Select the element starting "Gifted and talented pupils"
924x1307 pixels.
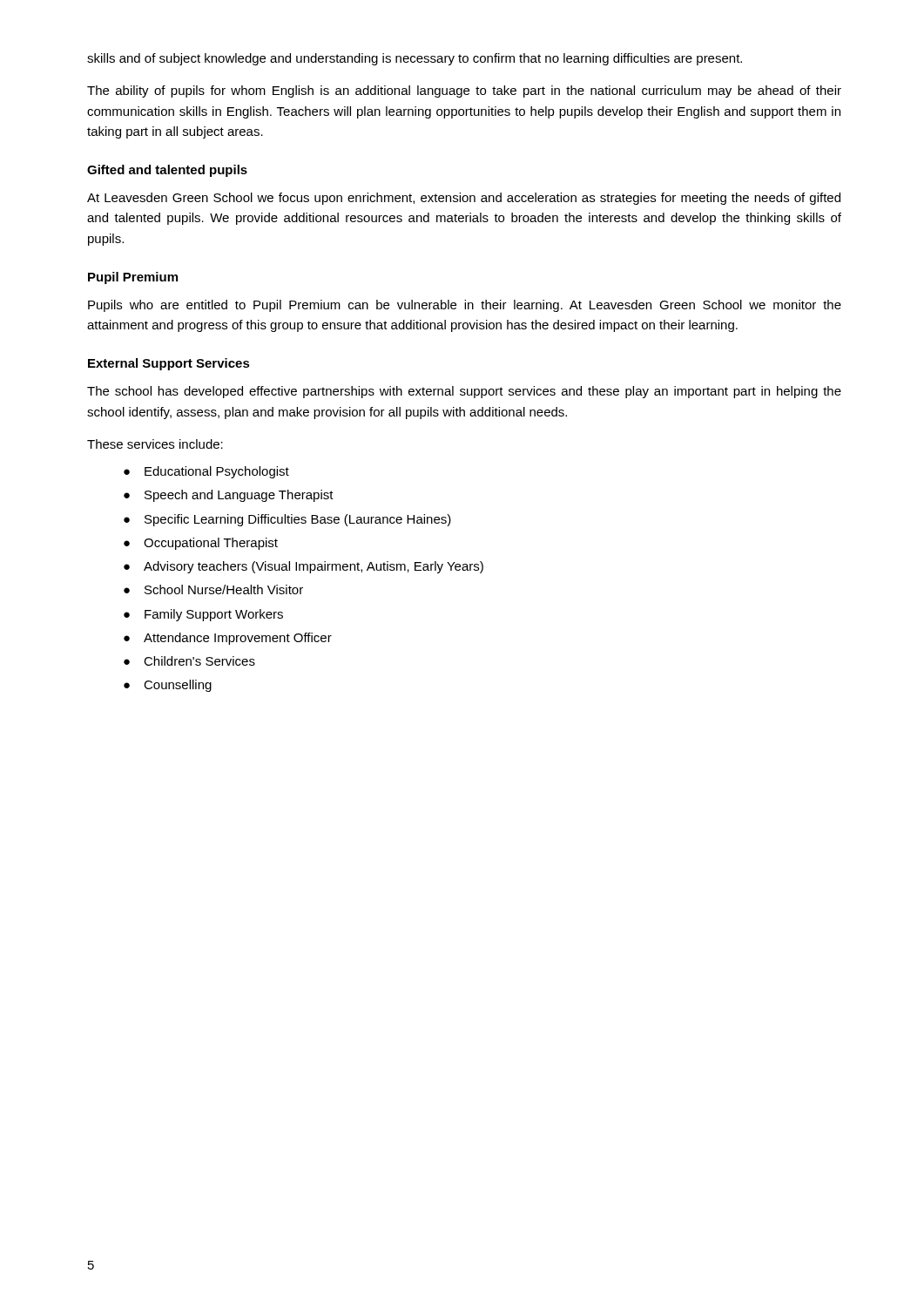[x=167, y=169]
